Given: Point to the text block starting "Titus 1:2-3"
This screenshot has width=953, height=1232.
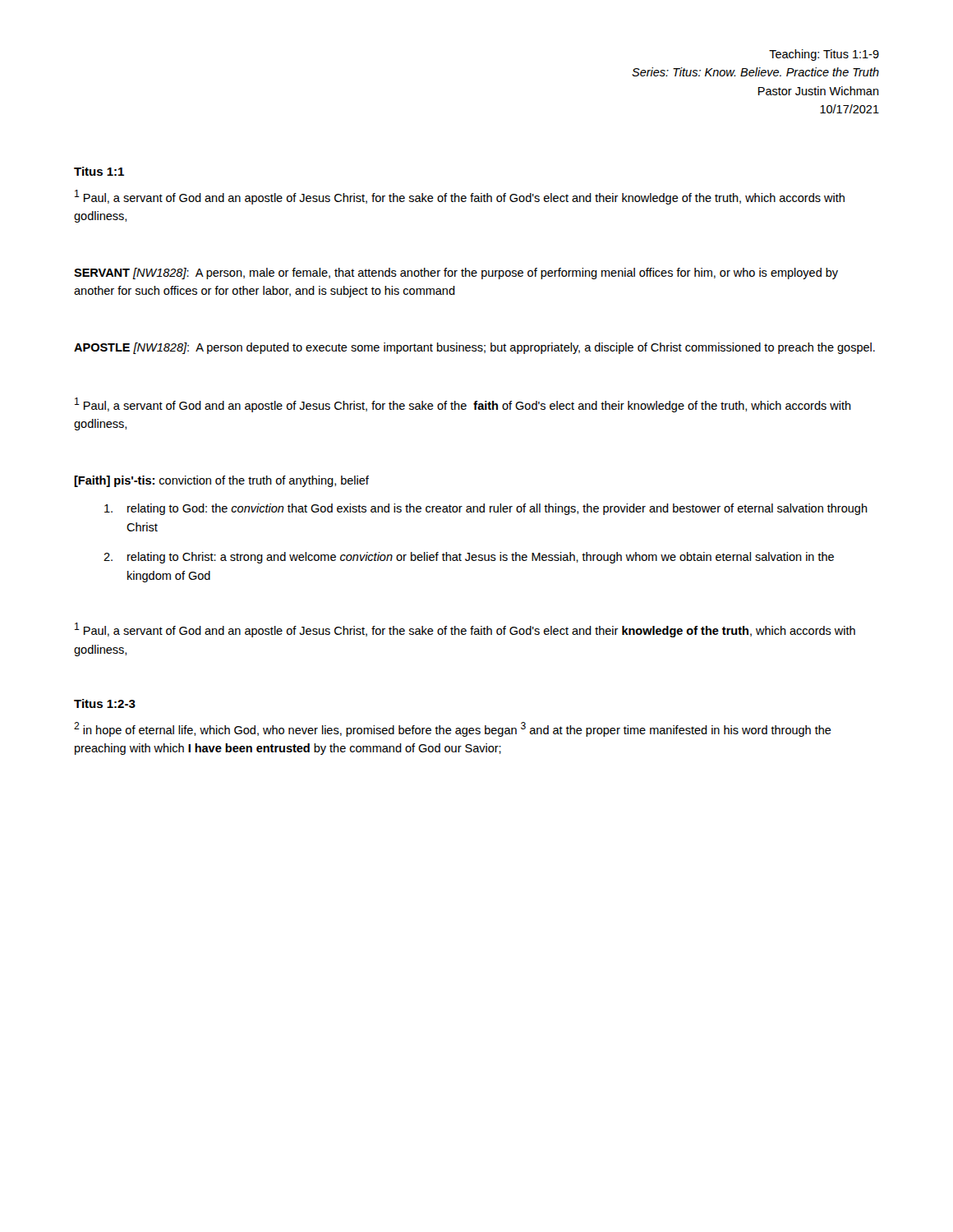Looking at the screenshot, I should pyautogui.click(x=105, y=704).
